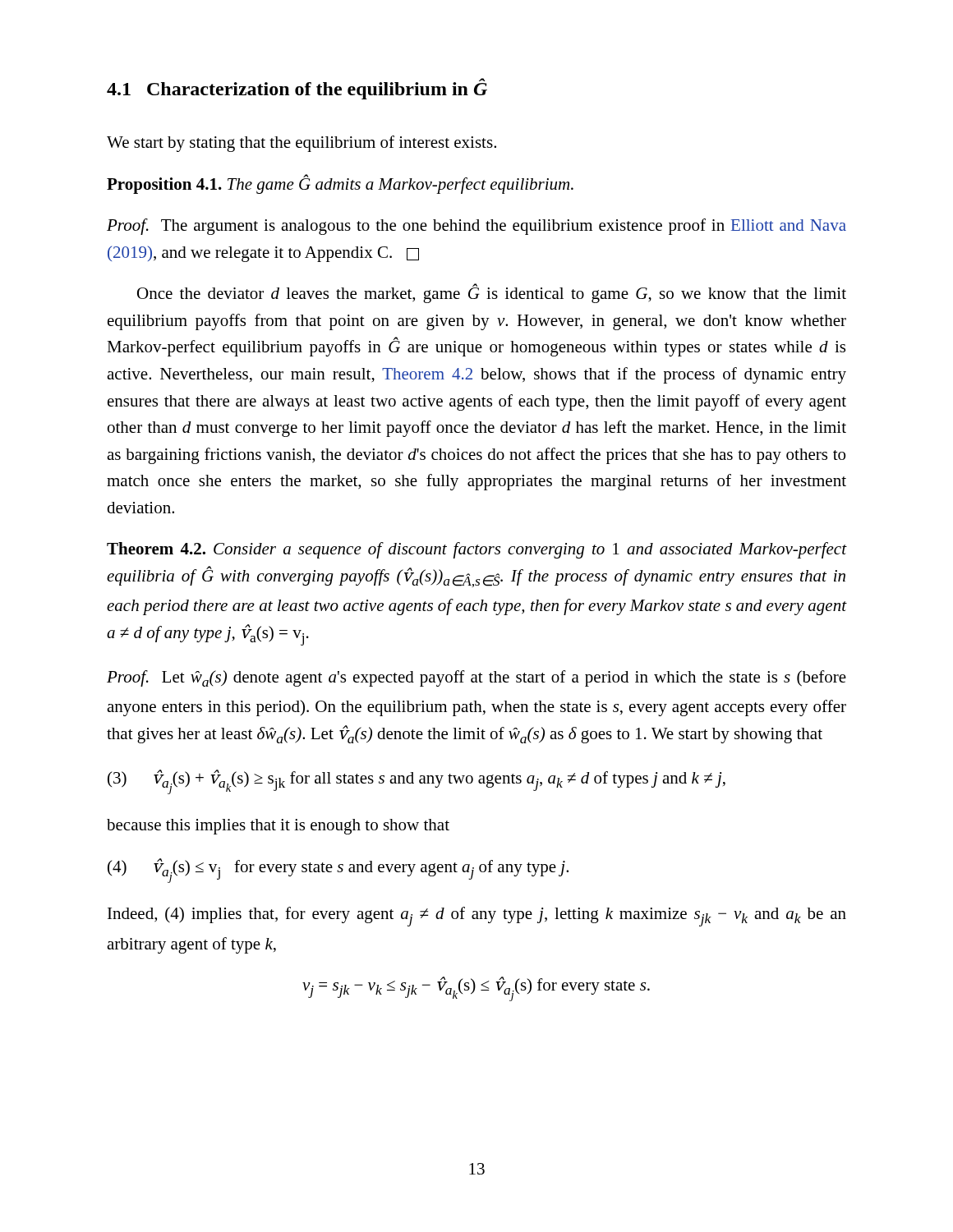Click the passage that begins "Theorem 4.2. Consider a sequence of discount"

coord(476,592)
